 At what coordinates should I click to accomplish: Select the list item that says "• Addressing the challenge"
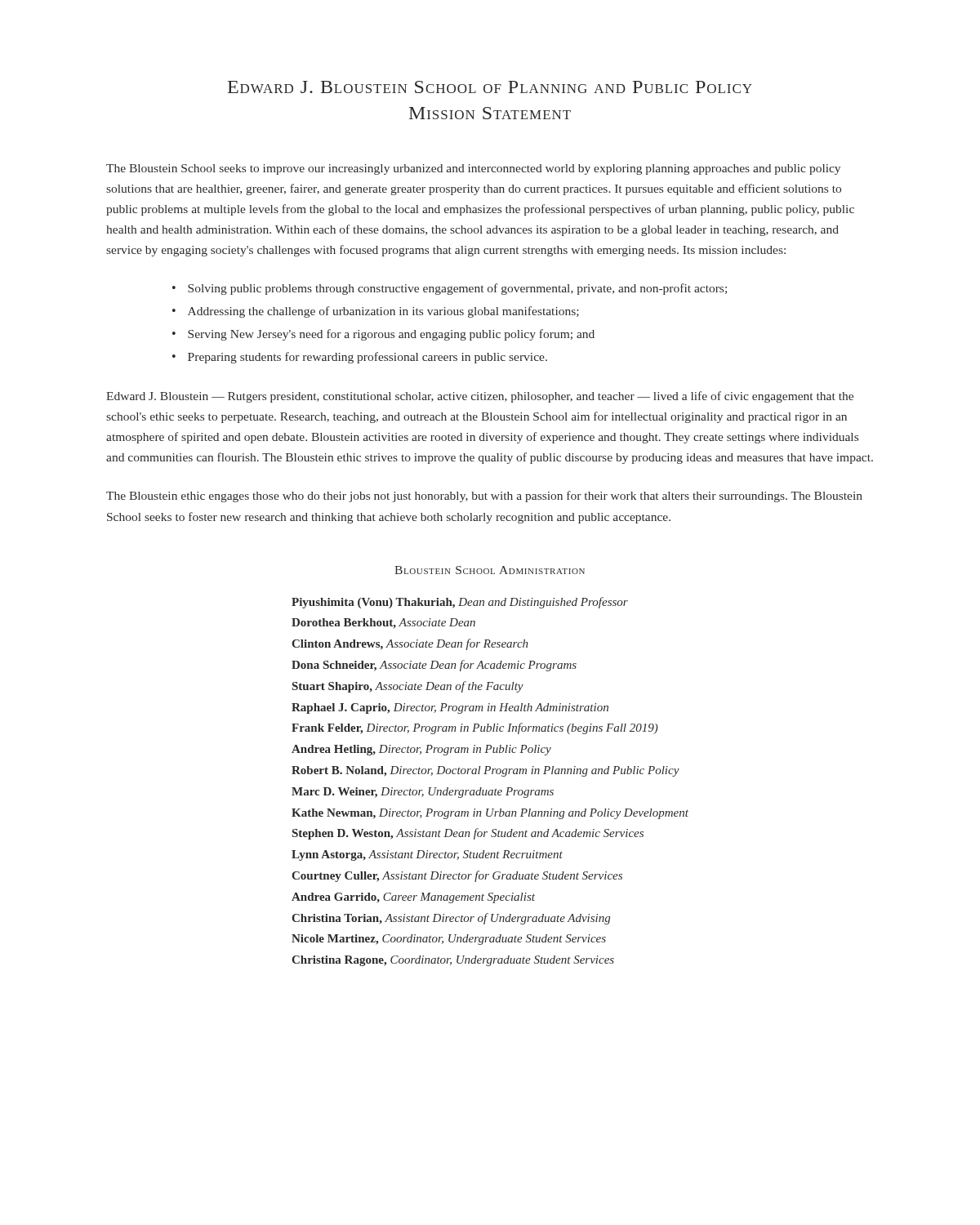coord(375,311)
